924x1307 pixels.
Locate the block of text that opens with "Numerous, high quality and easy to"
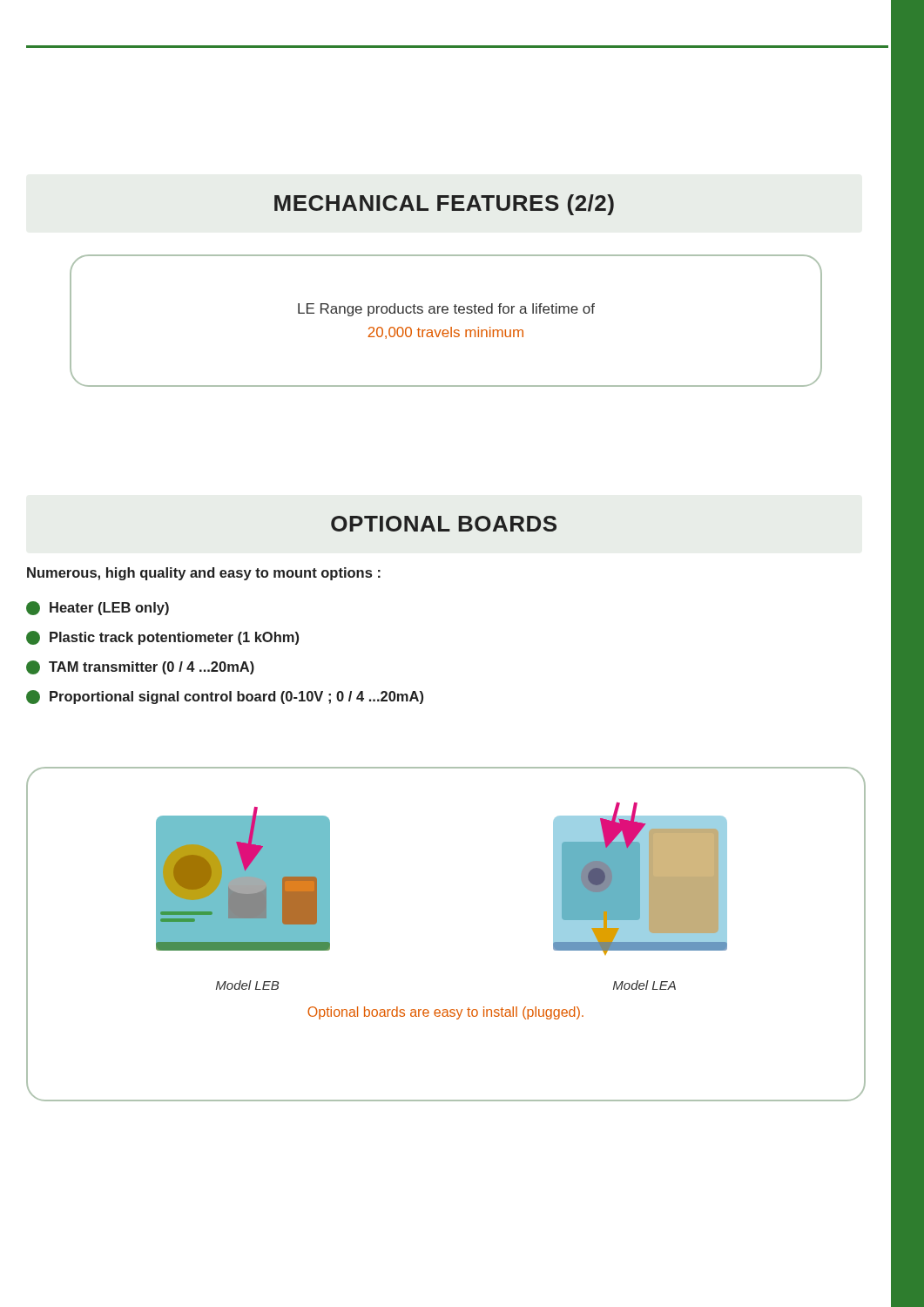[x=204, y=574]
